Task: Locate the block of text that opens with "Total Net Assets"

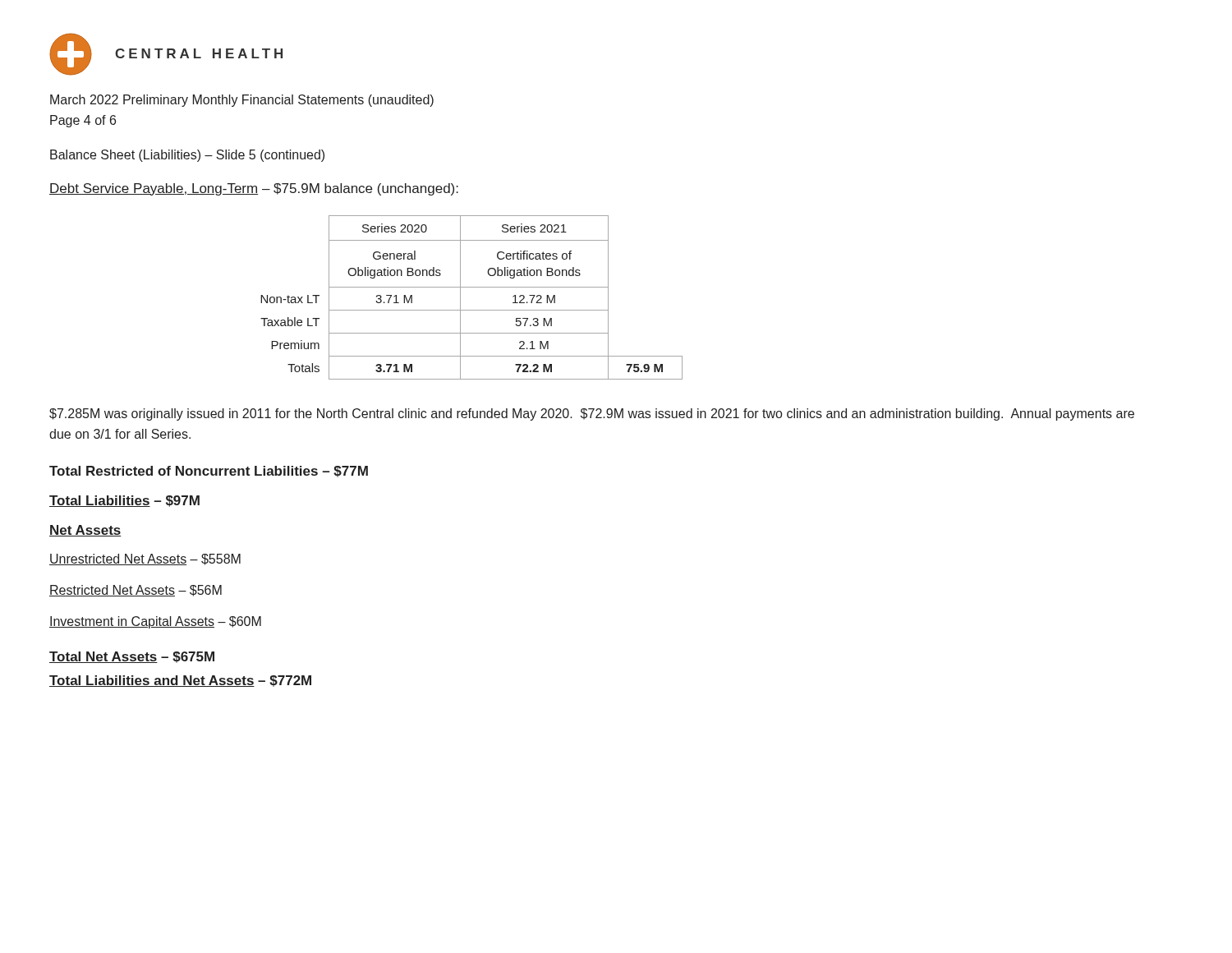Action: coord(181,668)
